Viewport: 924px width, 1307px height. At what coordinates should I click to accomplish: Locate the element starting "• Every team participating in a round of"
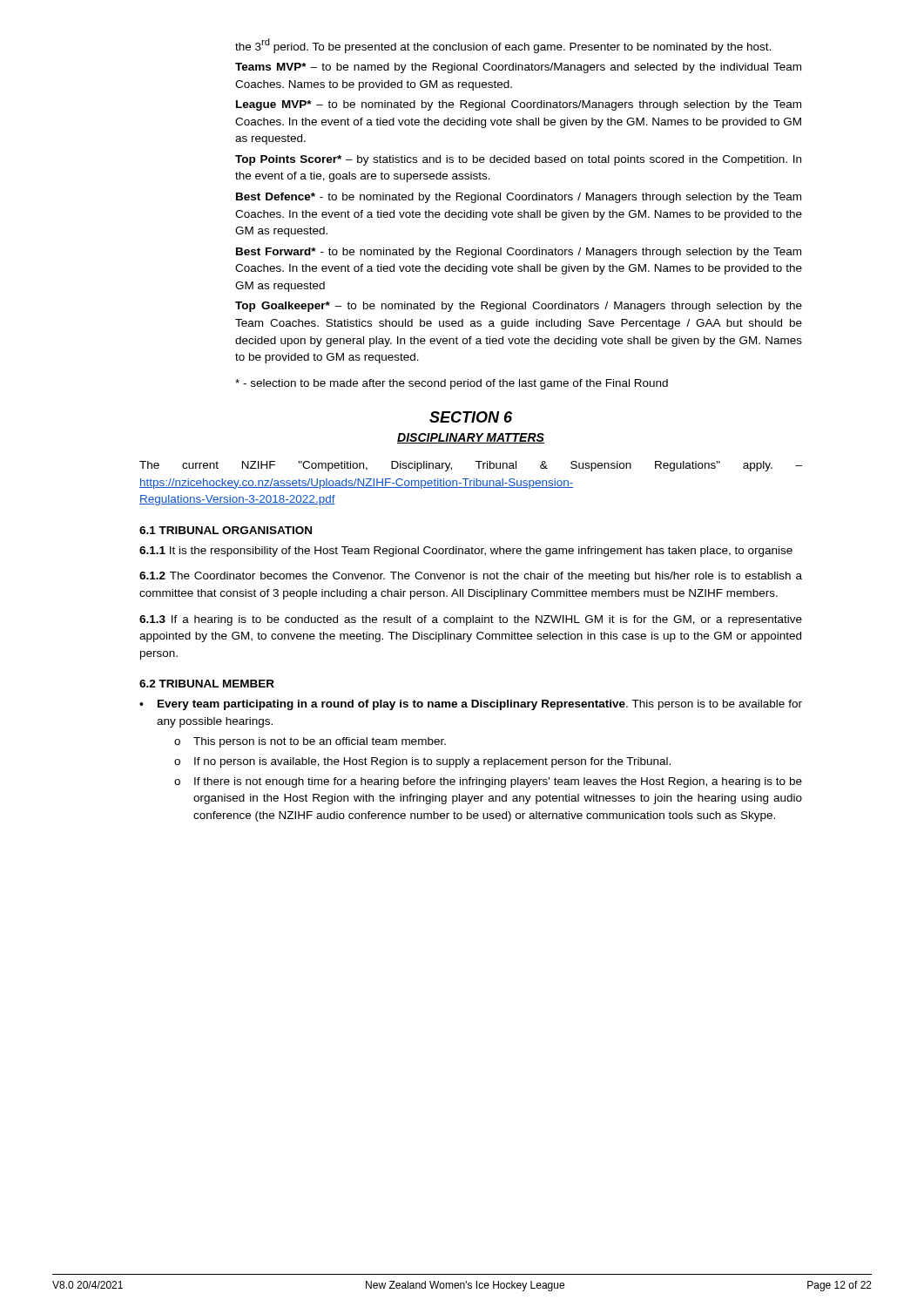click(471, 713)
